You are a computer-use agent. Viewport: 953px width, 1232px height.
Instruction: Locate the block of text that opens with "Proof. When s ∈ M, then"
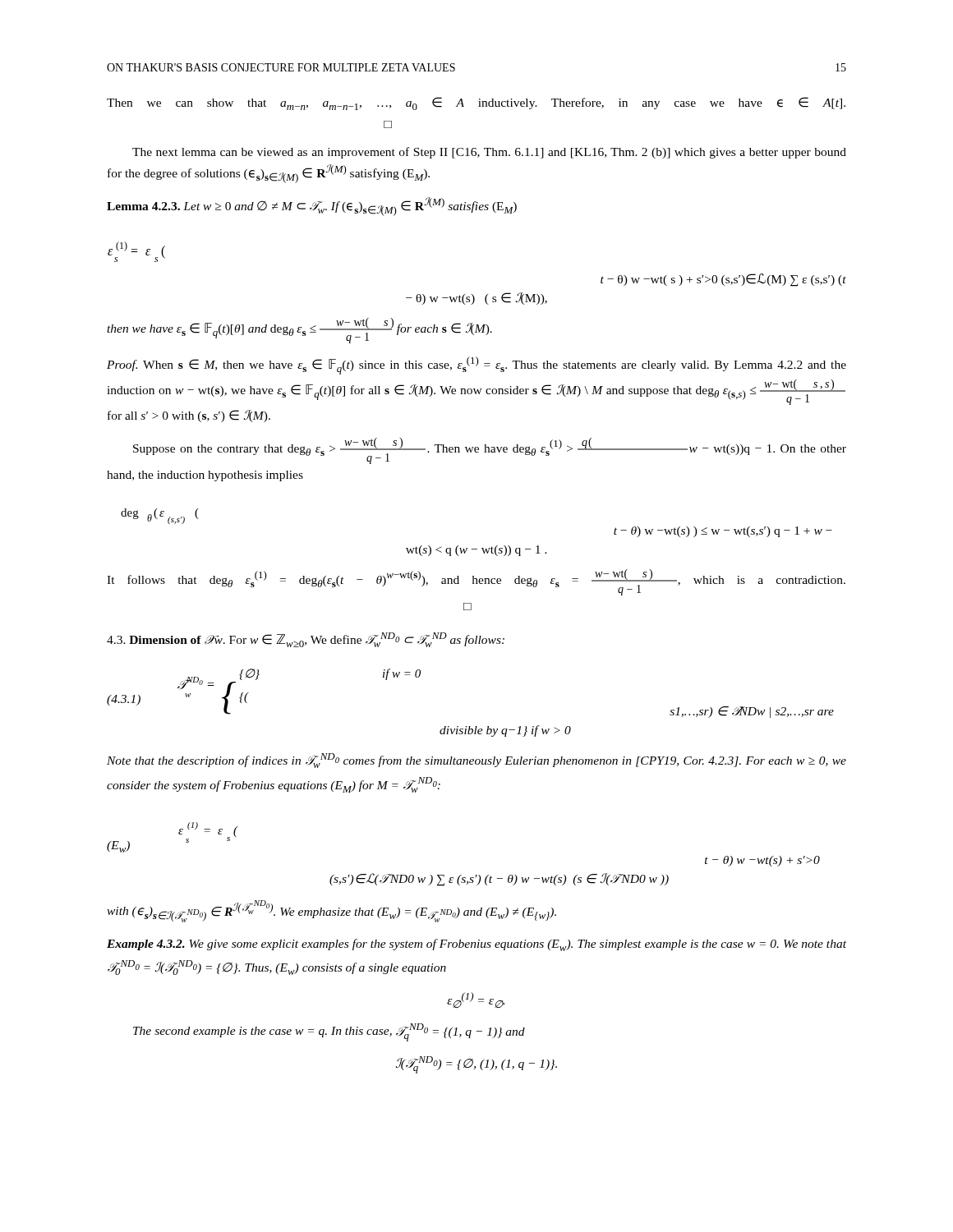476,389
